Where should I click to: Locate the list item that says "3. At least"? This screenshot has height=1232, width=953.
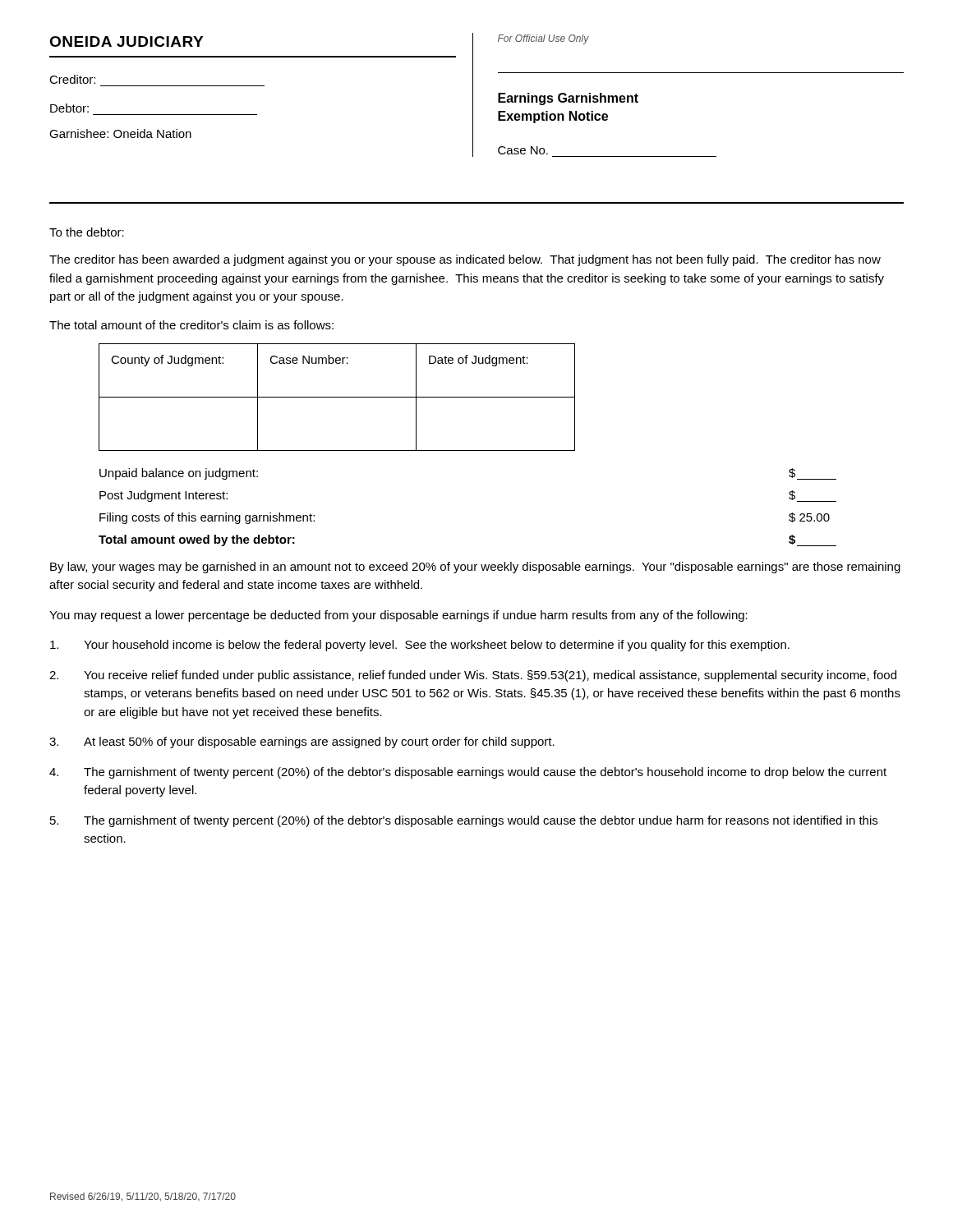point(476,742)
